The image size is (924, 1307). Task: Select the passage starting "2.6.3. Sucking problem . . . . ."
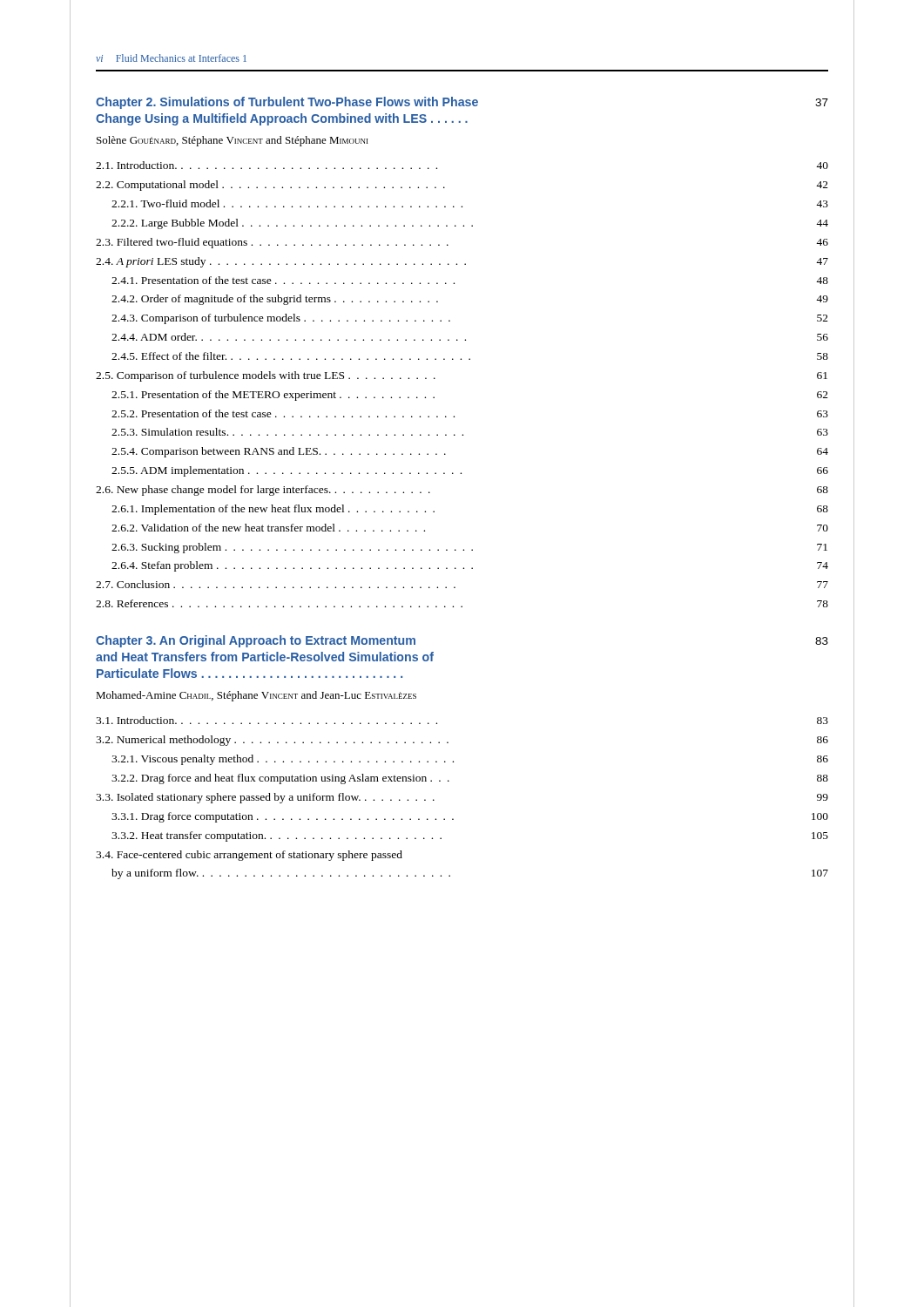point(470,547)
